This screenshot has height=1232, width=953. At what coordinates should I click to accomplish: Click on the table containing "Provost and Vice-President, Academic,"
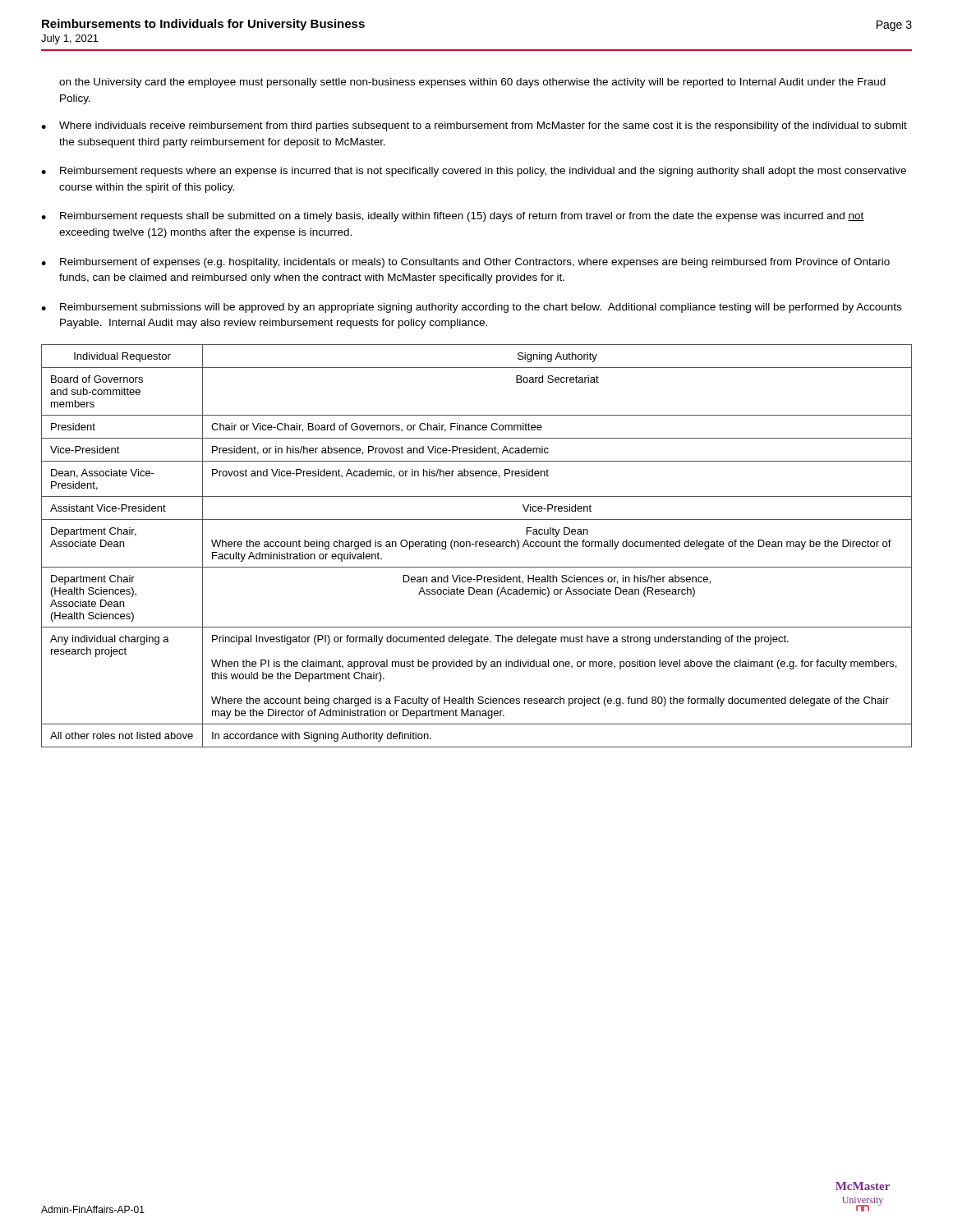click(476, 546)
